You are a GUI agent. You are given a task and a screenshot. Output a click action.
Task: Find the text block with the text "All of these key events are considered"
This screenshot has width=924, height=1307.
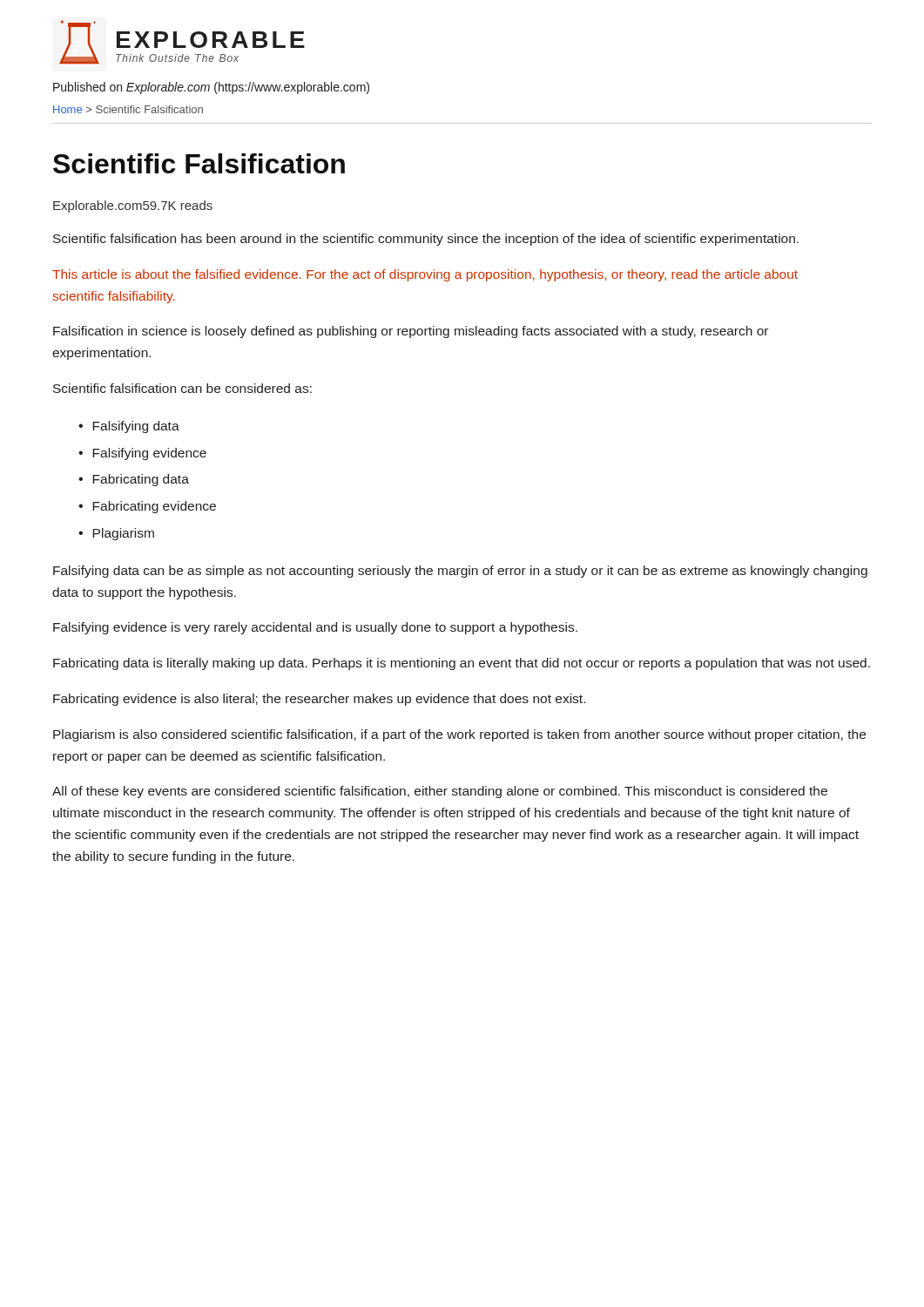pyautogui.click(x=456, y=823)
